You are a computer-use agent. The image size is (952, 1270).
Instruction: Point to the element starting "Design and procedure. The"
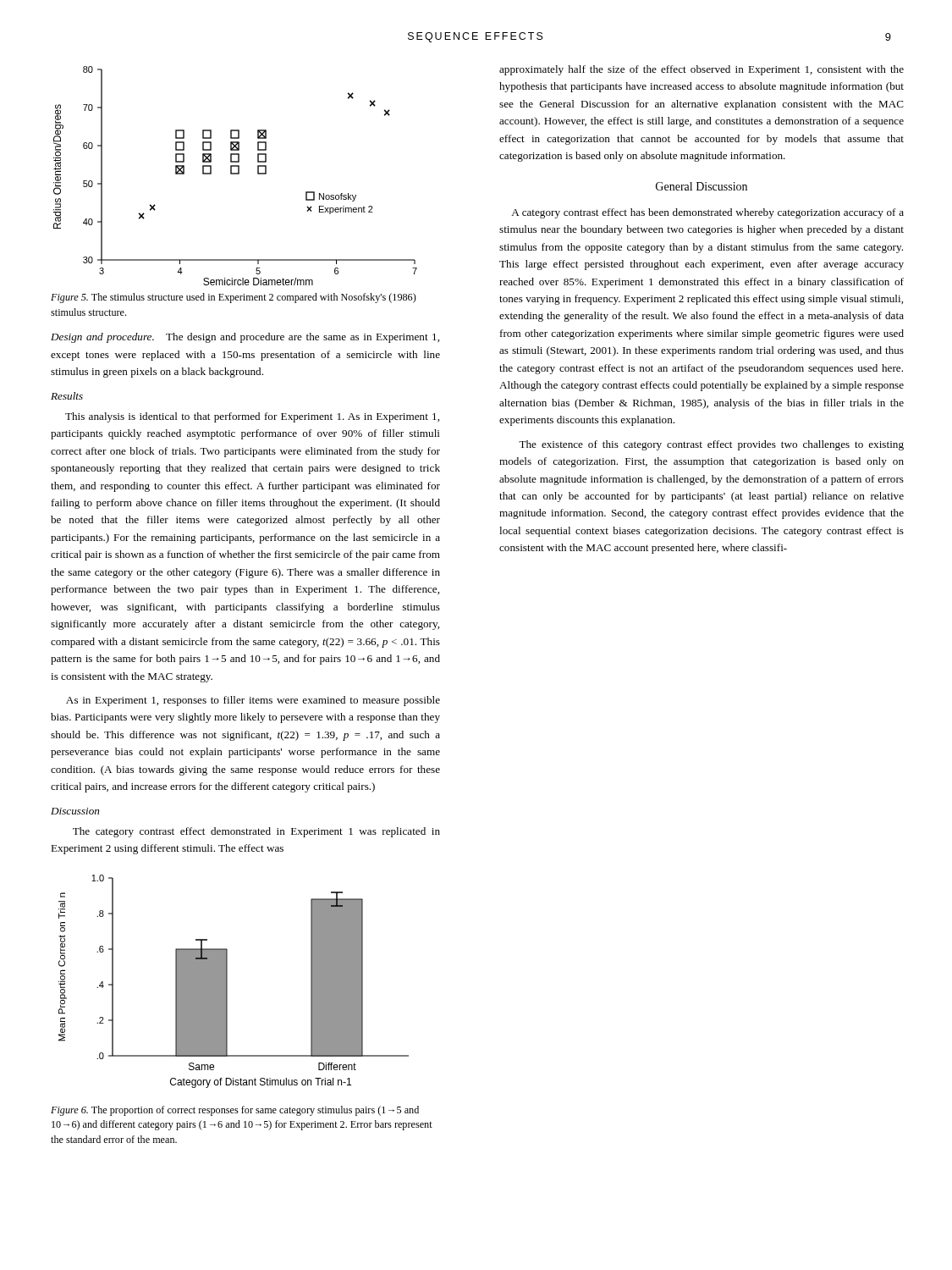pos(245,354)
